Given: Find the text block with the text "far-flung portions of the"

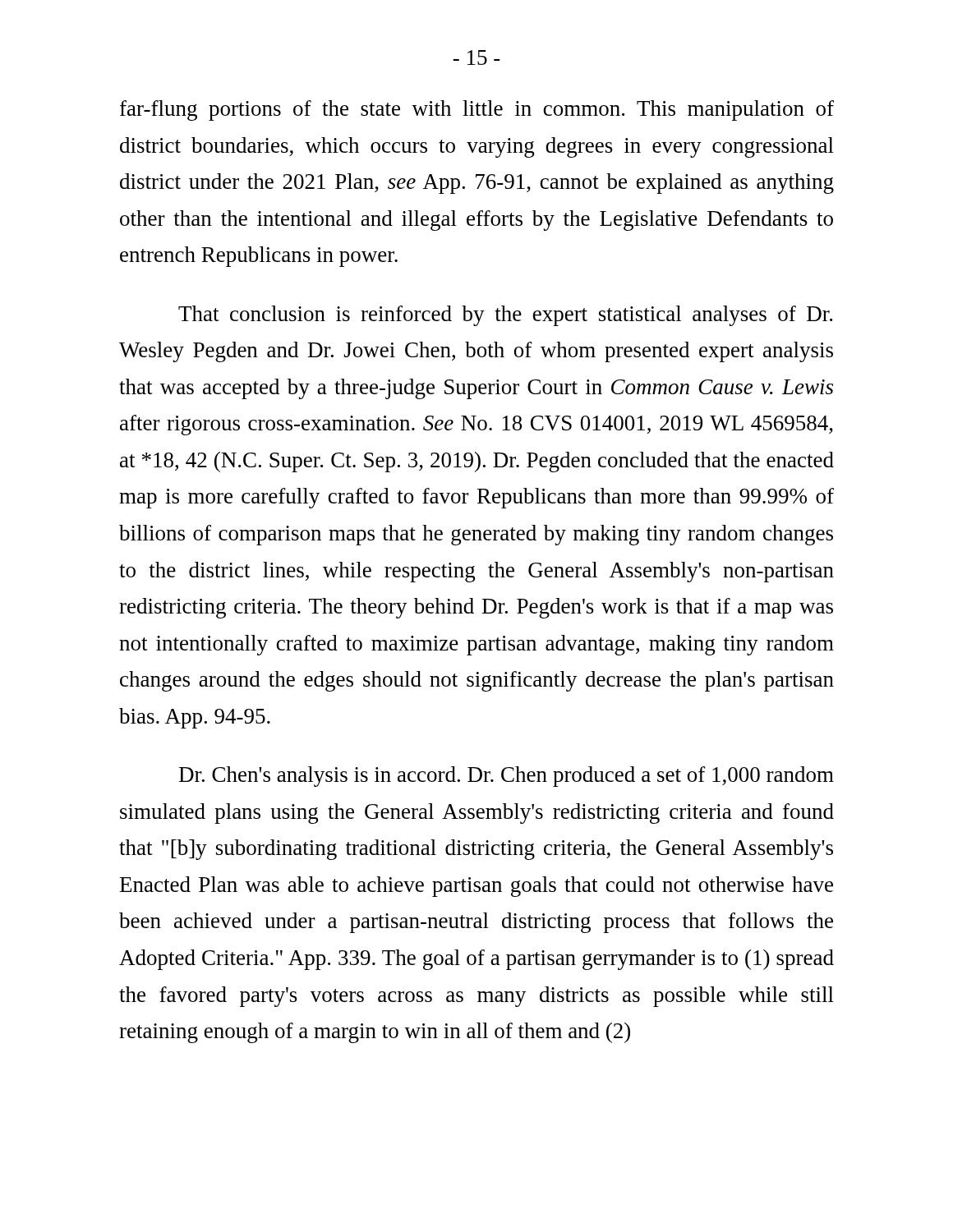Looking at the screenshot, I should point(476,182).
